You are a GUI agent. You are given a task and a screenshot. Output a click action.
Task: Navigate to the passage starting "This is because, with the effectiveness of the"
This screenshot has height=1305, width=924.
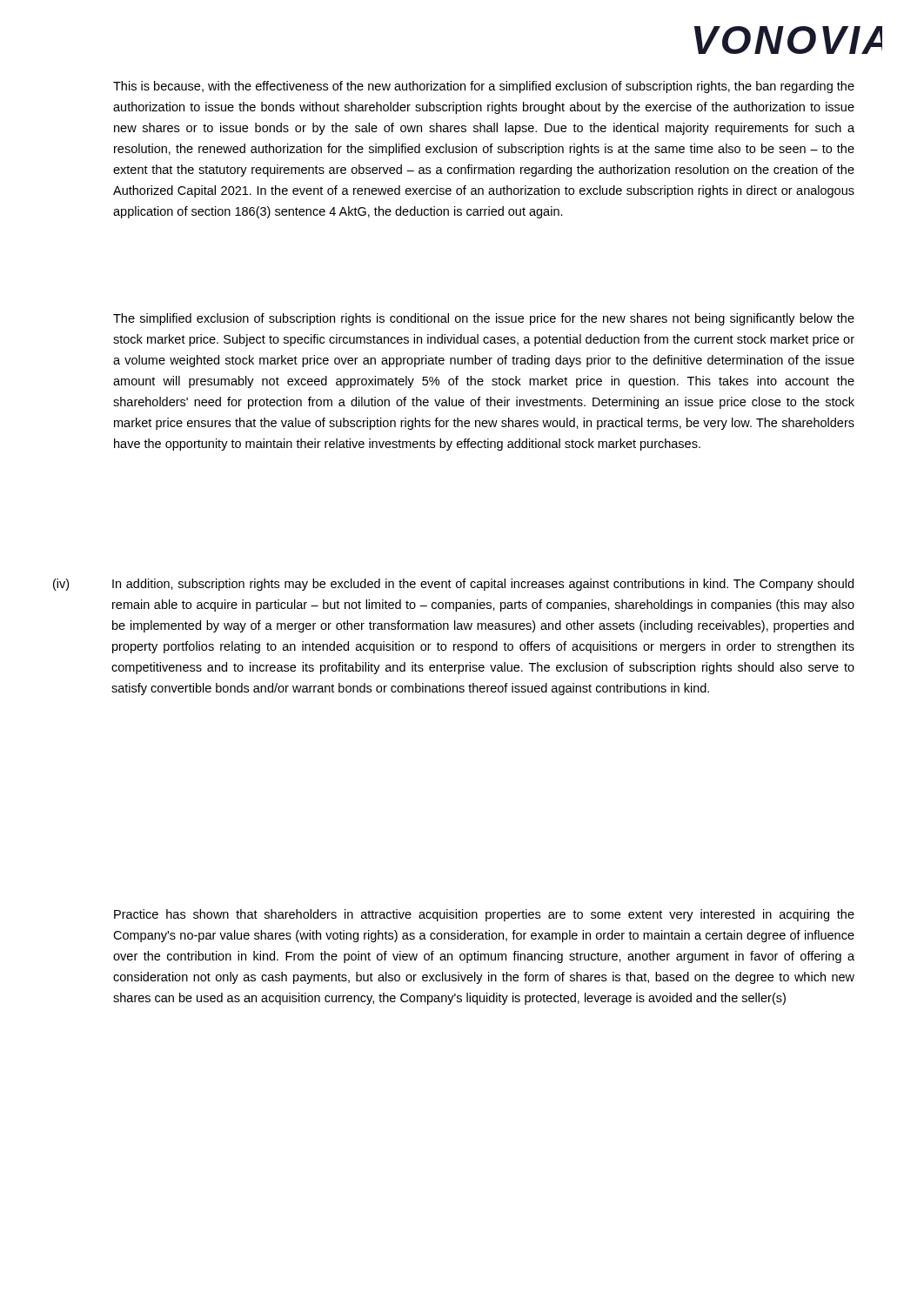click(x=484, y=149)
